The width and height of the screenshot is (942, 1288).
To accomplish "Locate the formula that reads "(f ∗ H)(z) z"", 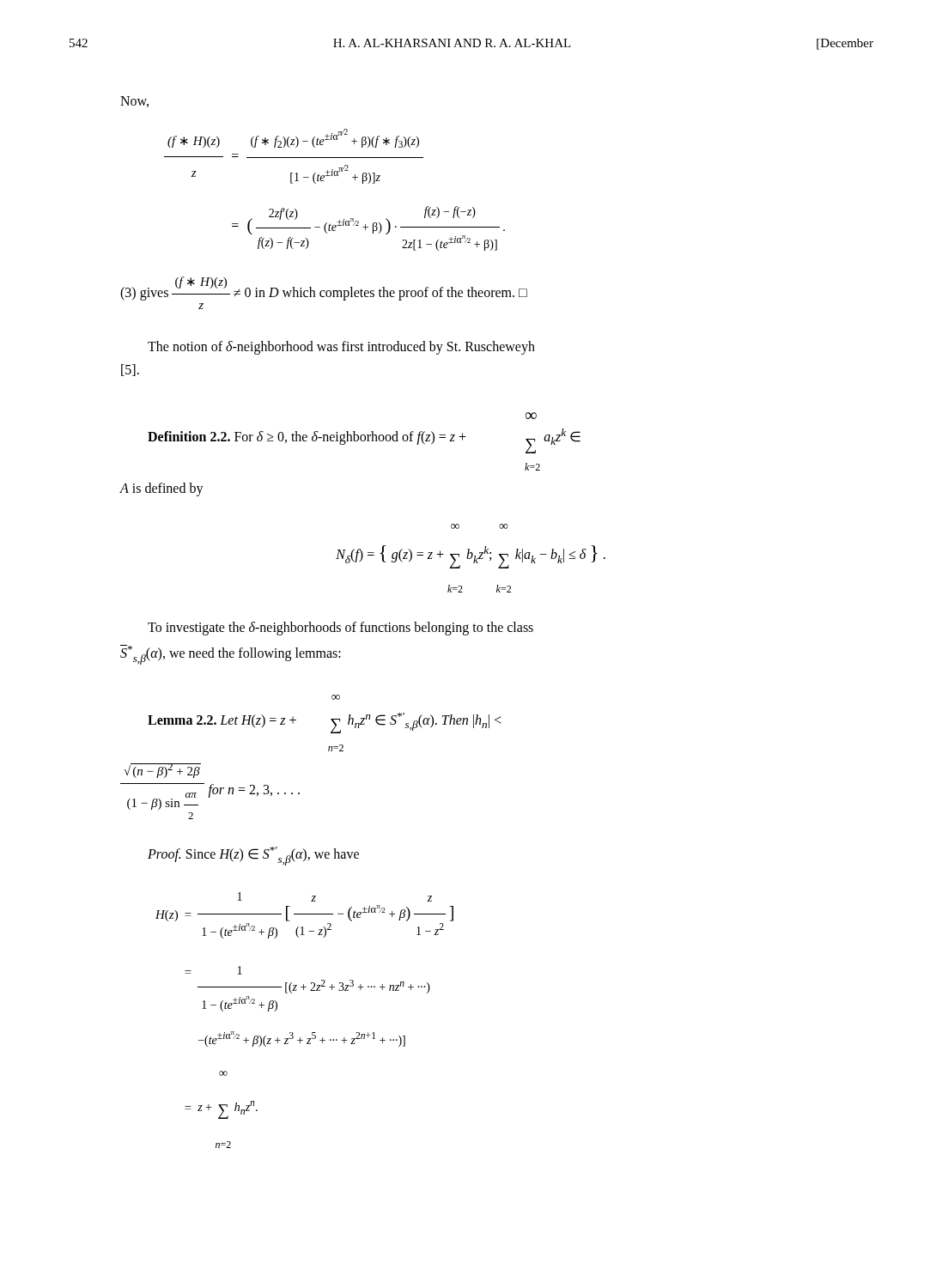I will 293,138.
